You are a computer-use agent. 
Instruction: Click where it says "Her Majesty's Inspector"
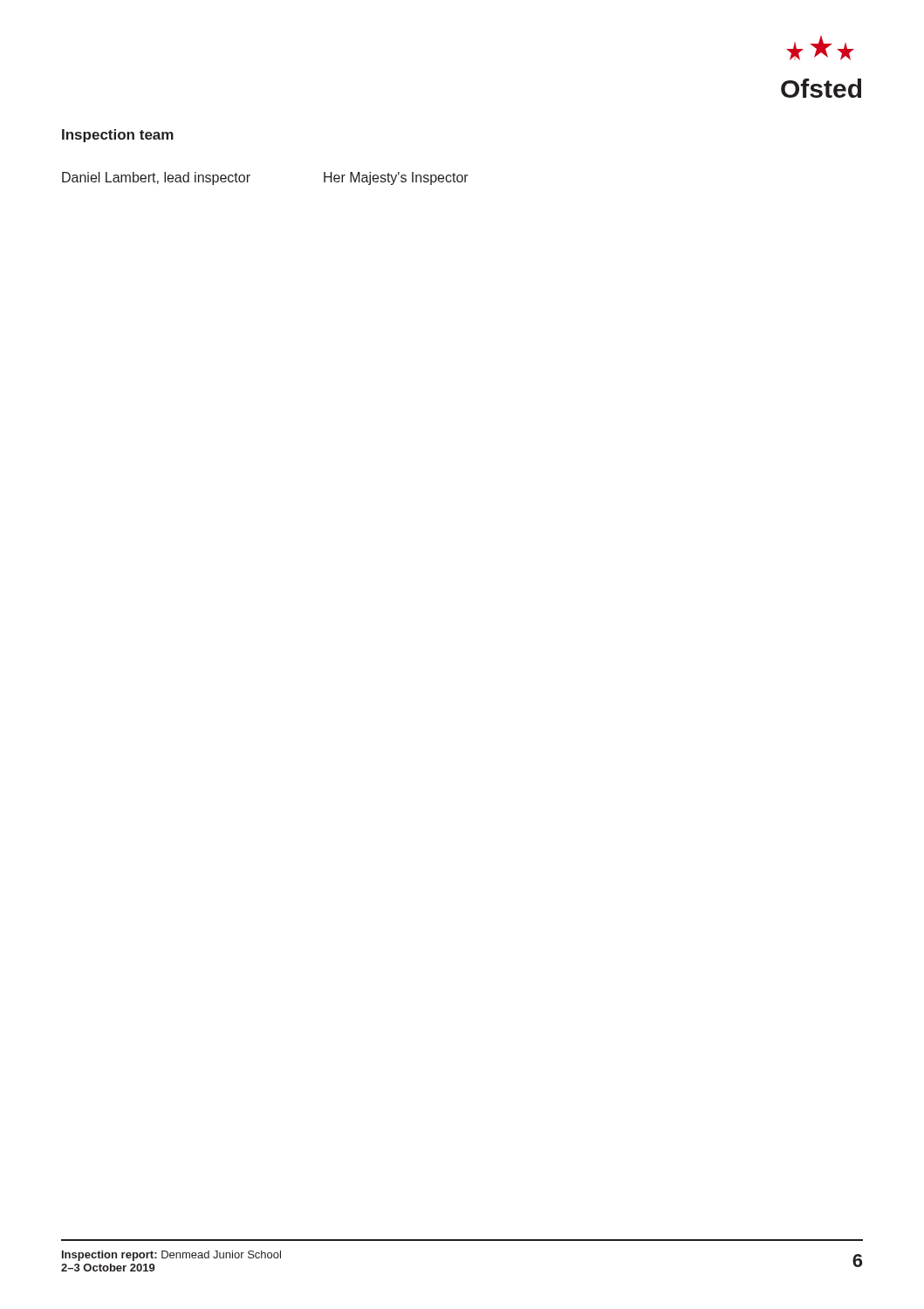point(396,178)
